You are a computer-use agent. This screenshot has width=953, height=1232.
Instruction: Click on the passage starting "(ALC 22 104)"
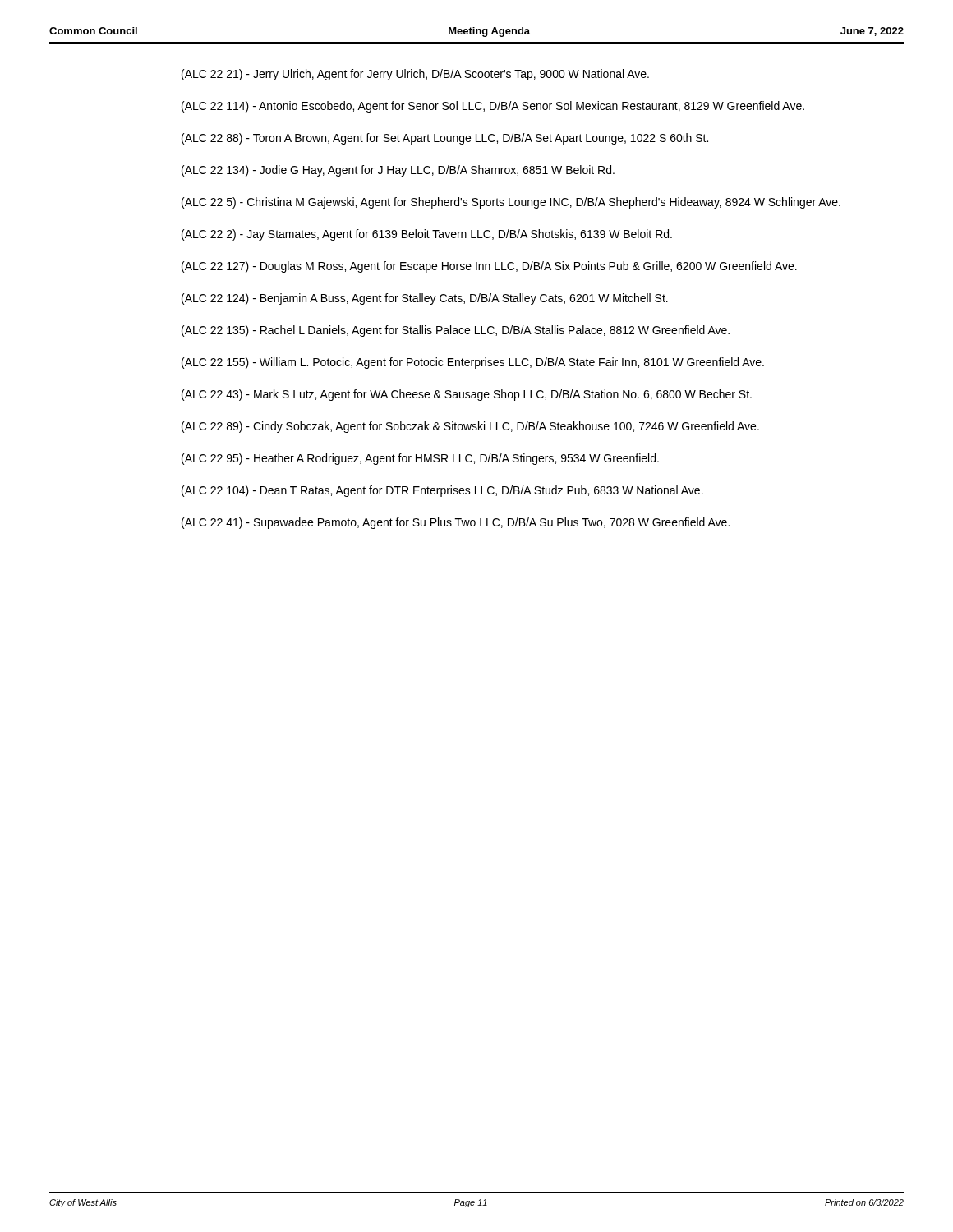442,490
